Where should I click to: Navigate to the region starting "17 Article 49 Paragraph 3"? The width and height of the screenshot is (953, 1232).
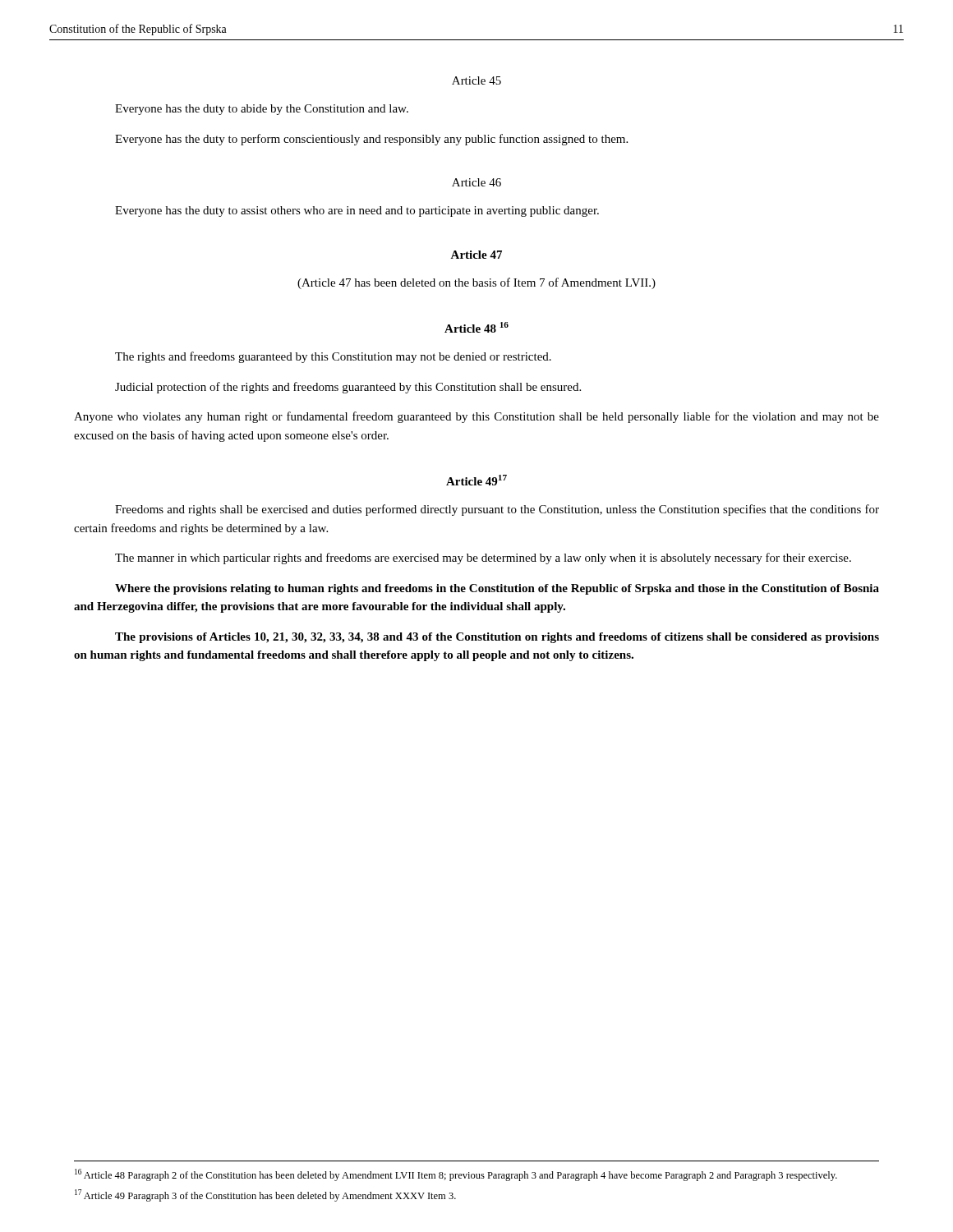coord(265,1195)
